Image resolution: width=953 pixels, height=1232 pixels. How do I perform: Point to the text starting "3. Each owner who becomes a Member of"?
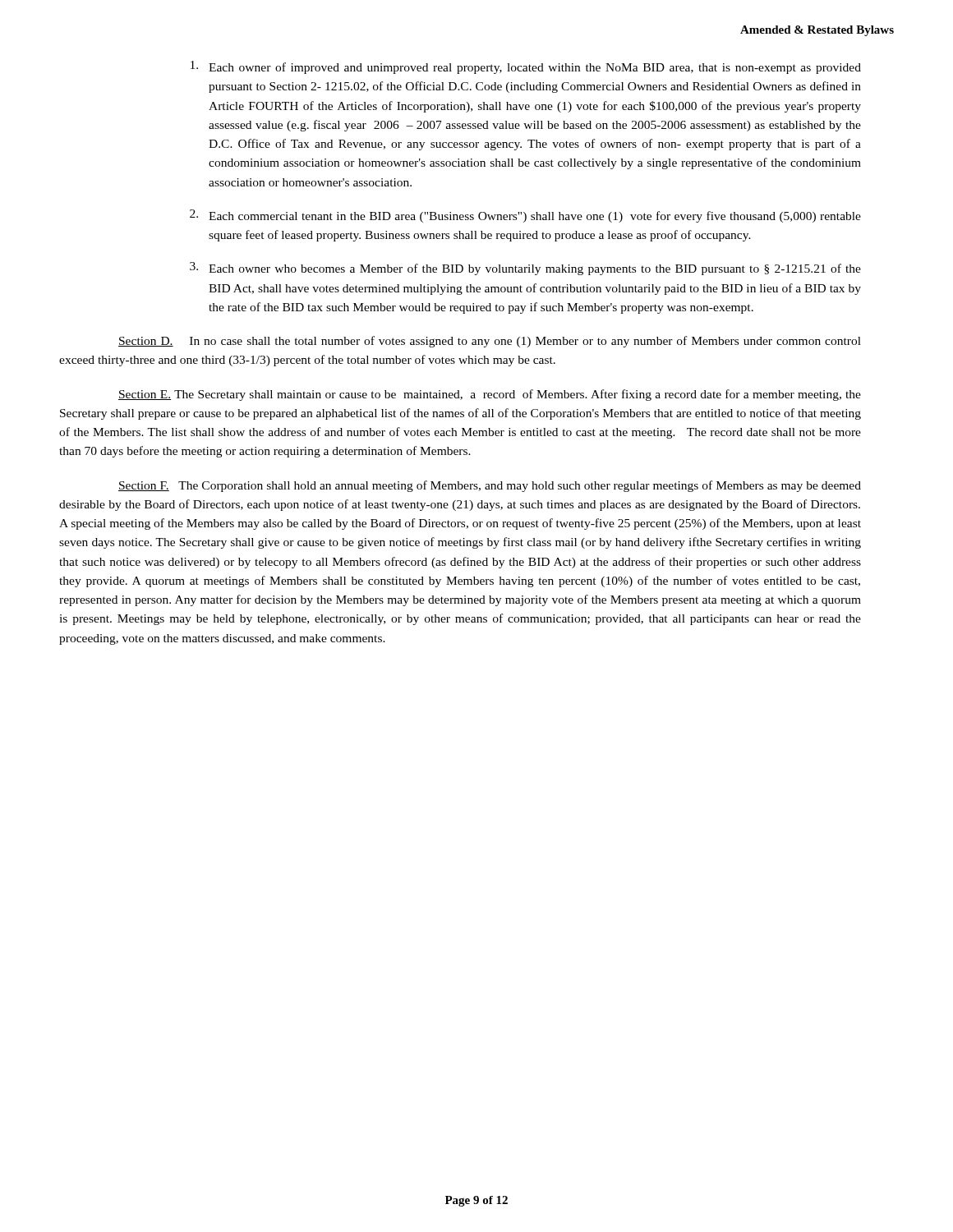(x=513, y=288)
